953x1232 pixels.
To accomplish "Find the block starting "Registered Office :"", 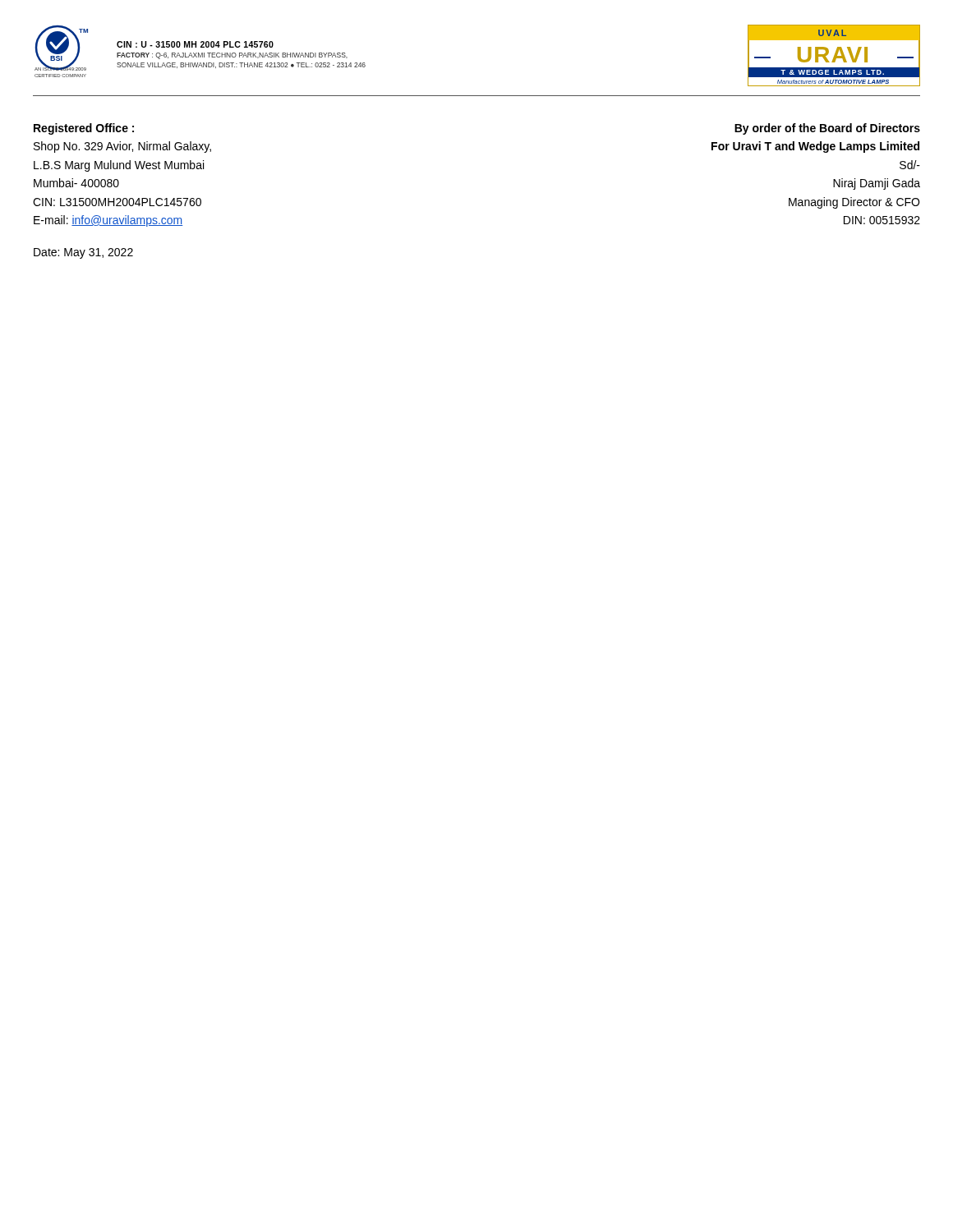I will (84, 129).
